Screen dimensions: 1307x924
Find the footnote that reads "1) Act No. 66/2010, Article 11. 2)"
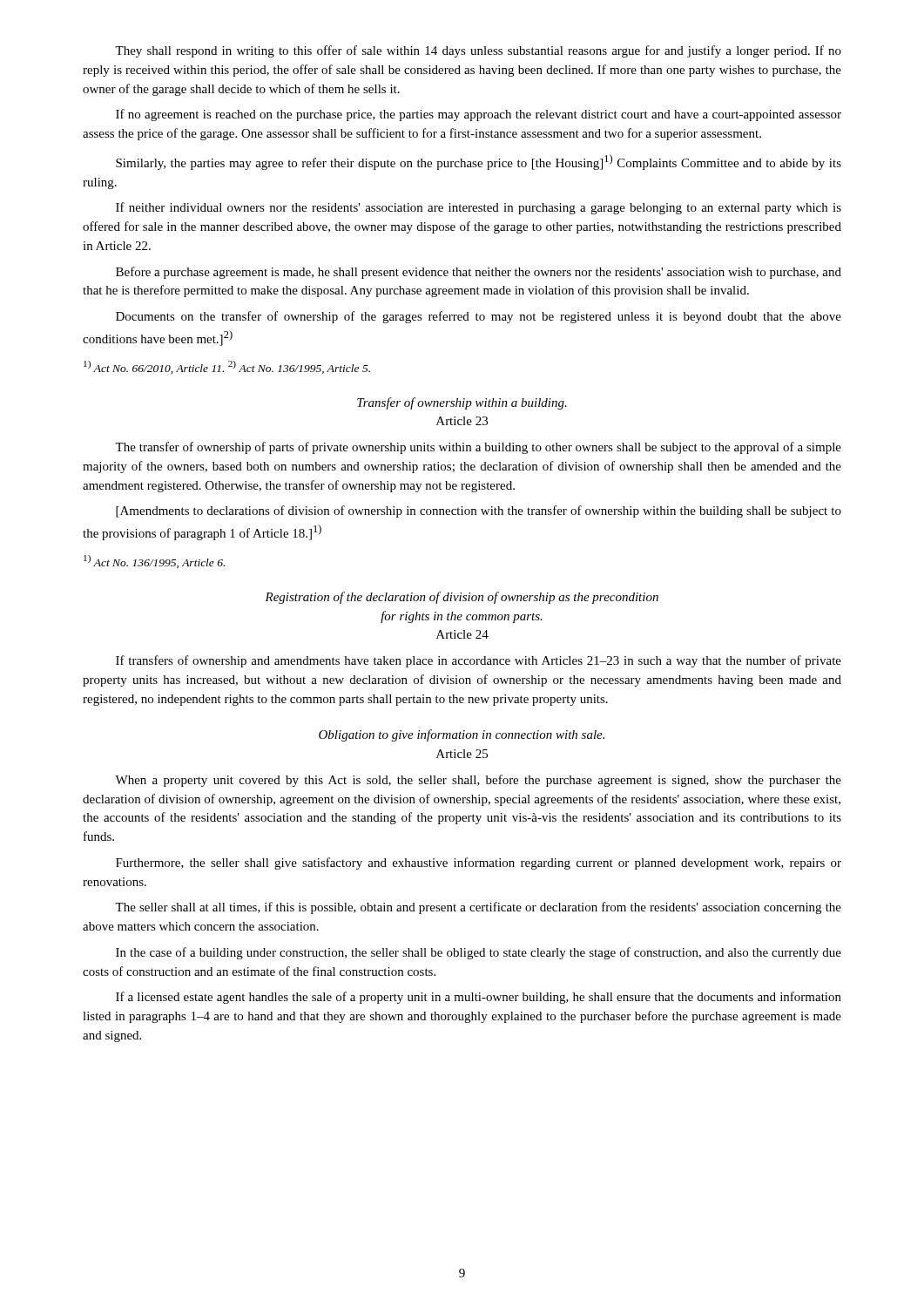[x=227, y=367]
